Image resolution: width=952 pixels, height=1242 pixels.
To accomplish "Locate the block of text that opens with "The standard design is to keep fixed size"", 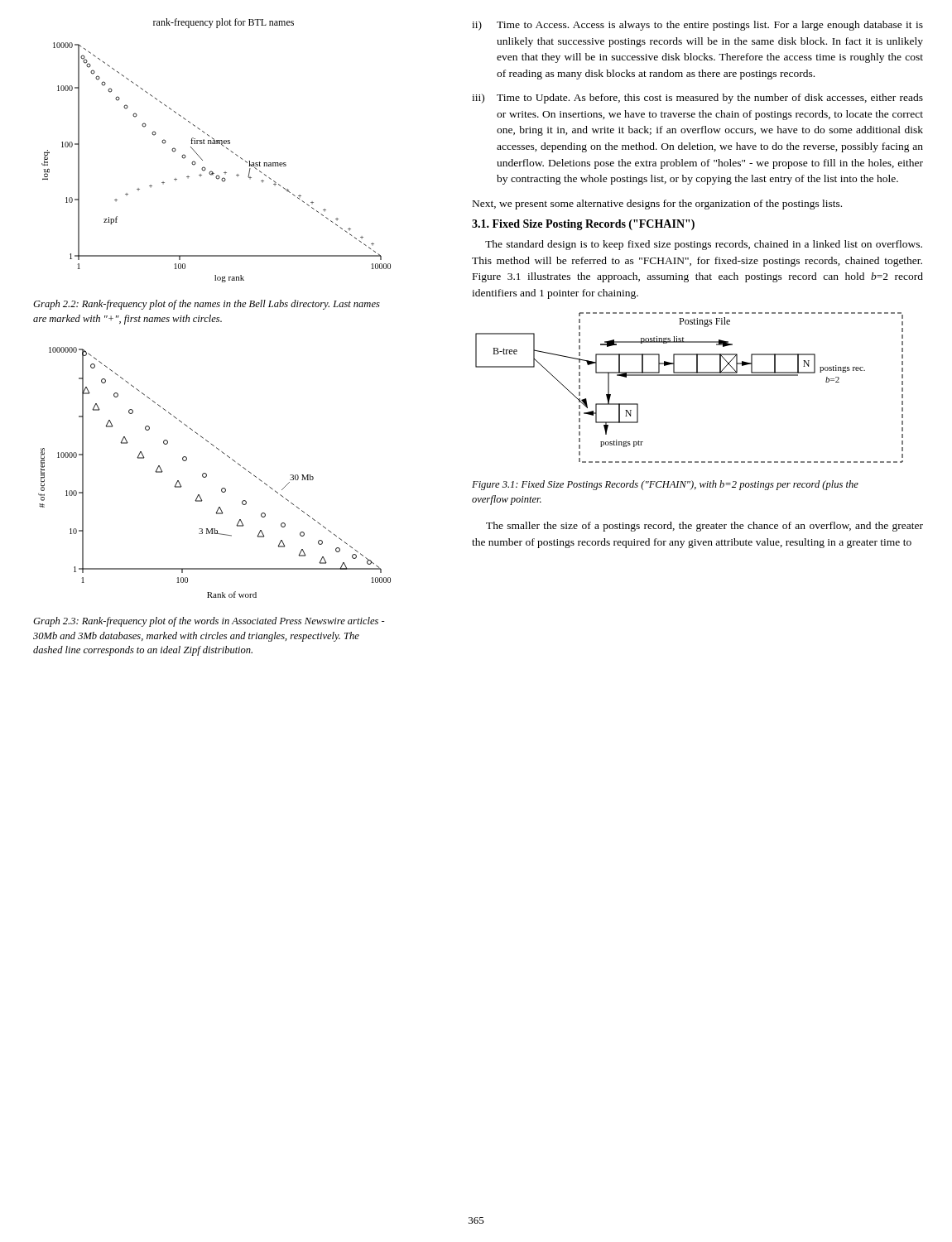I will [x=697, y=268].
